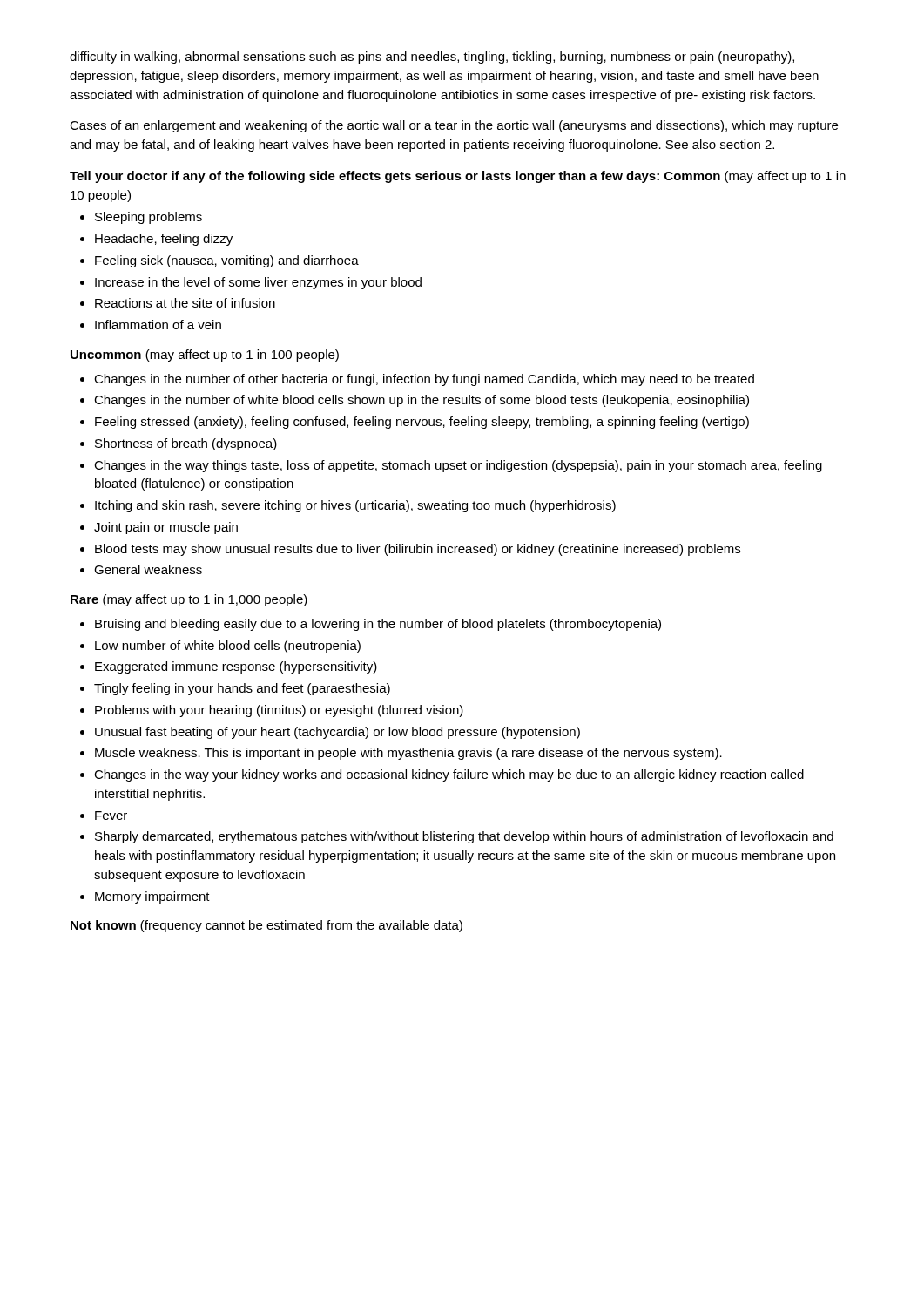Select the list item containing "Tingly feeling in your hands and feet"
The width and height of the screenshot is (924, 1307).
[242, 688]
